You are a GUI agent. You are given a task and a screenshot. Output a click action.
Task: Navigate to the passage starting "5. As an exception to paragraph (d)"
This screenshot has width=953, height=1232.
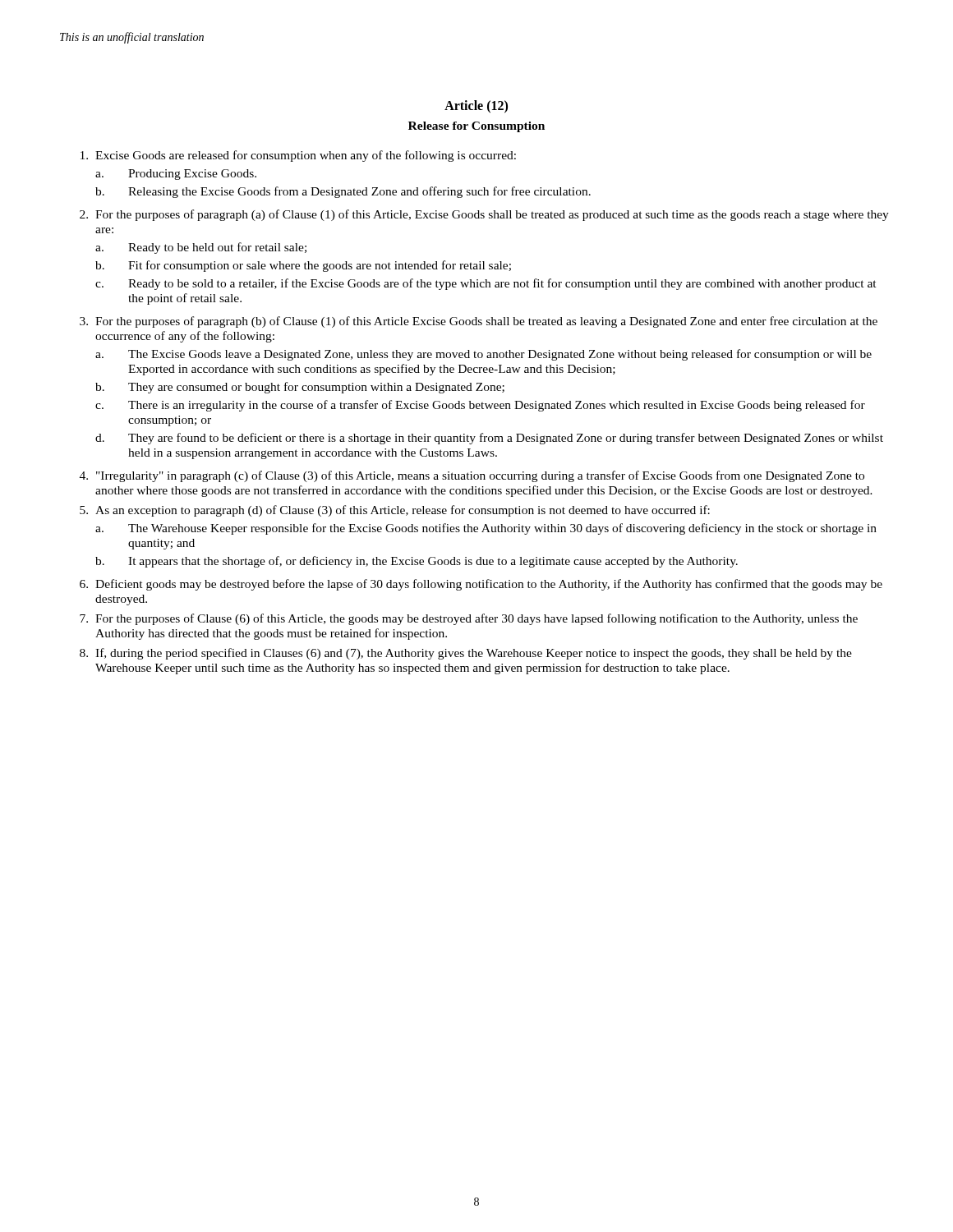point(476,537)
